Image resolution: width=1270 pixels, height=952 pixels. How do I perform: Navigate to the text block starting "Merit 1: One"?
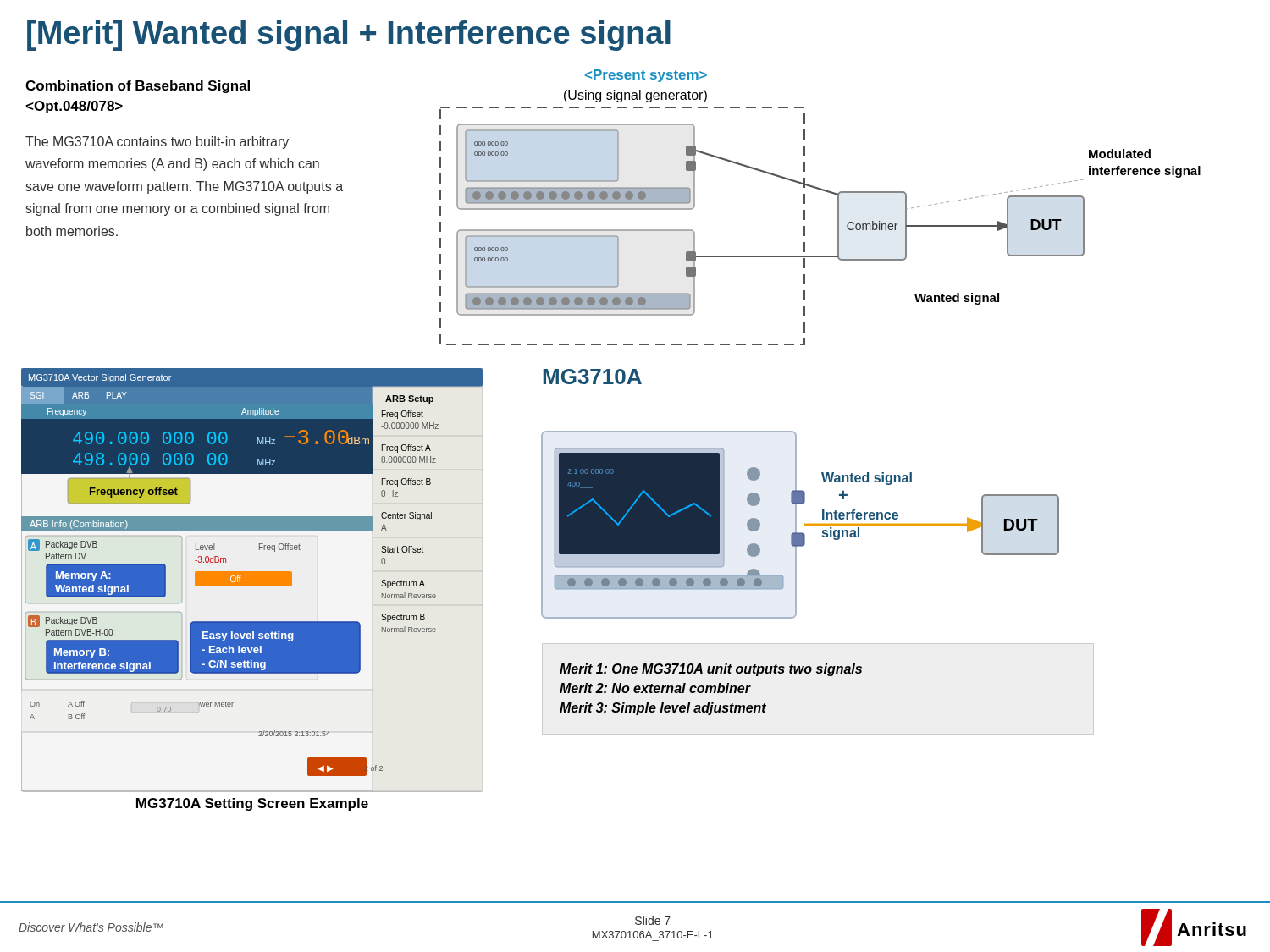[x=711, y=670]
